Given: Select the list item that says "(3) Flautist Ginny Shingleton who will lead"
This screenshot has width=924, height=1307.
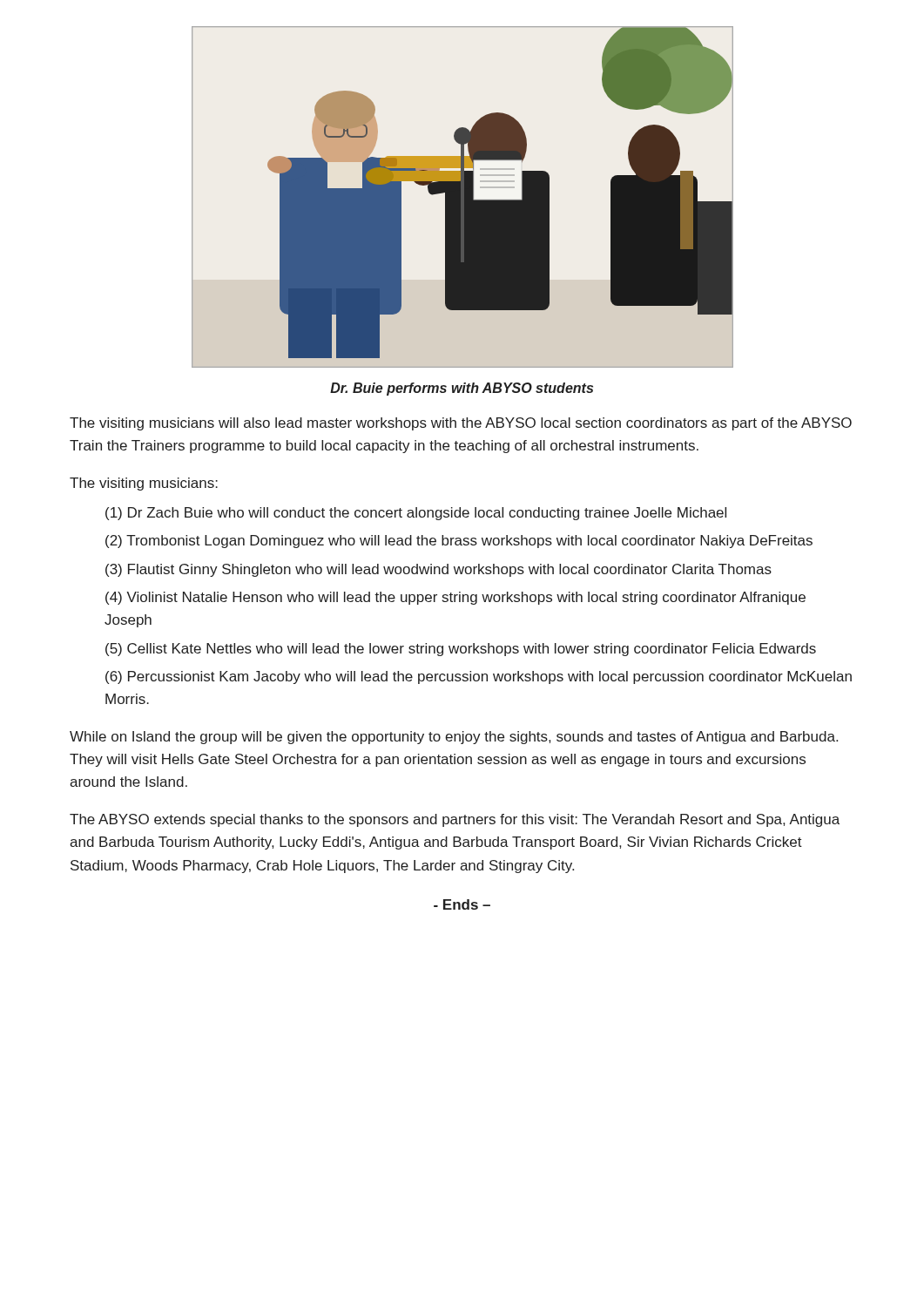Looking at the screenshot, I should point(438,569).
